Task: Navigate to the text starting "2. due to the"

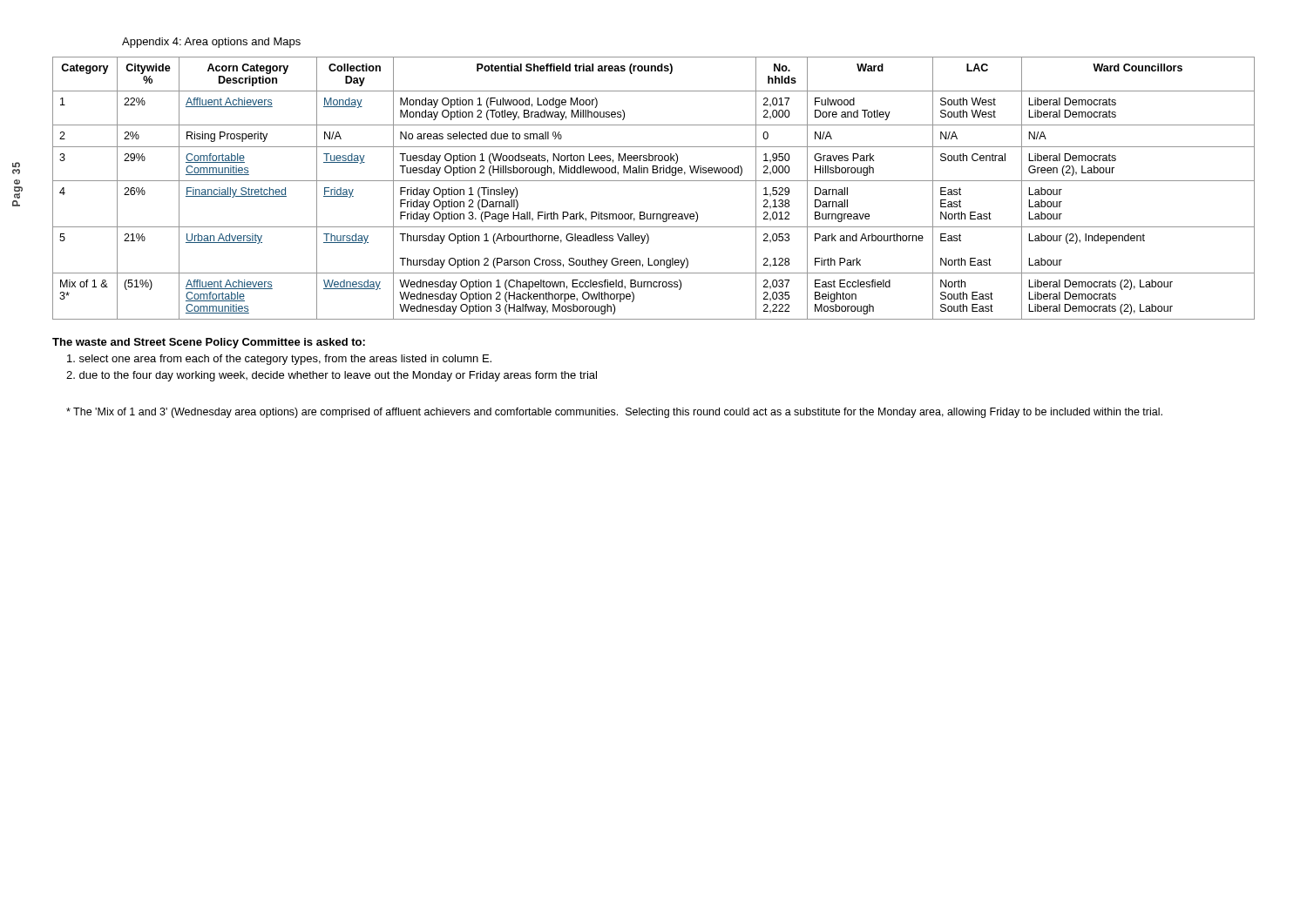Action: 332,375
